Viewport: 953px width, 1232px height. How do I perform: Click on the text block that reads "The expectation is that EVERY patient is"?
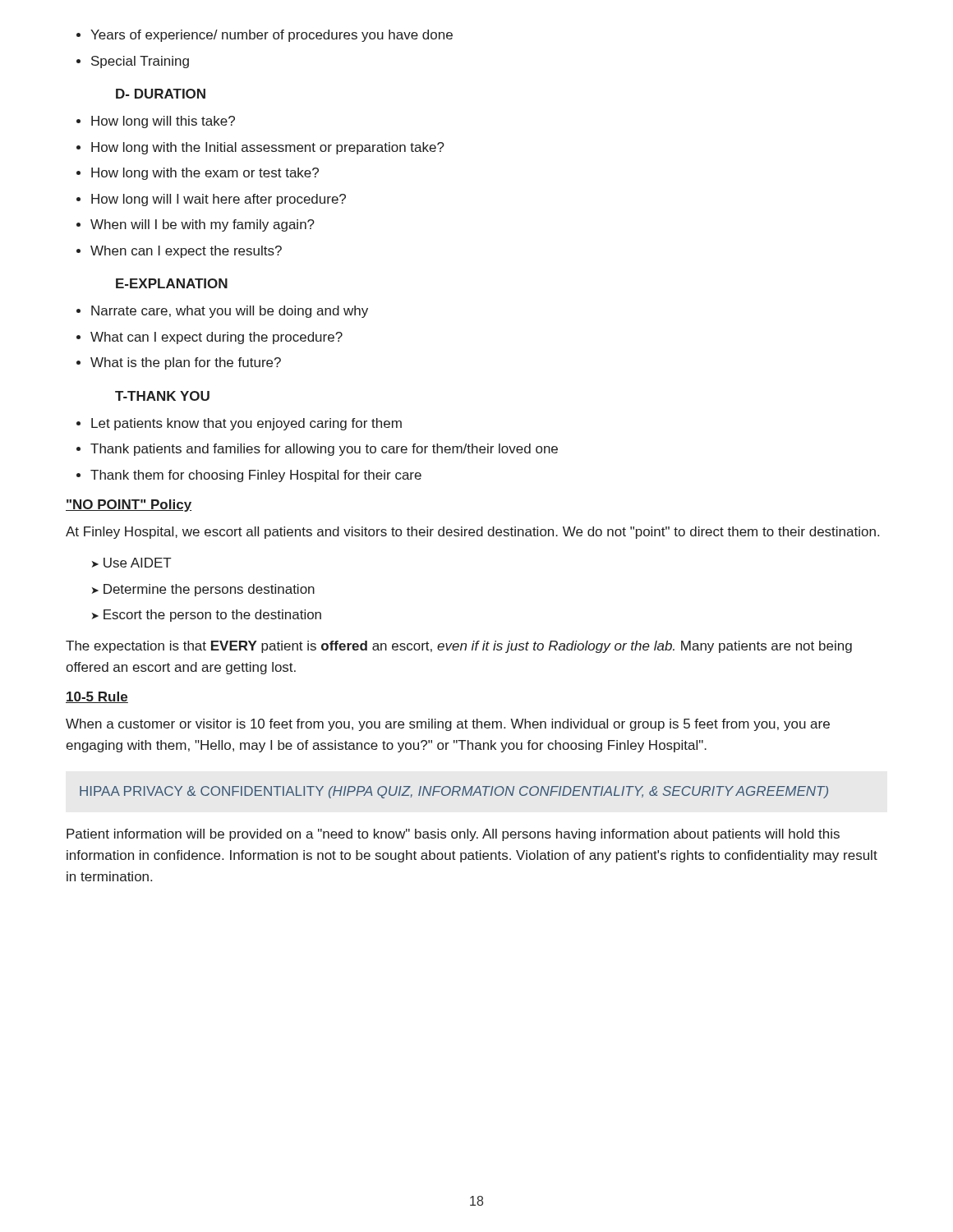point(459,657)
